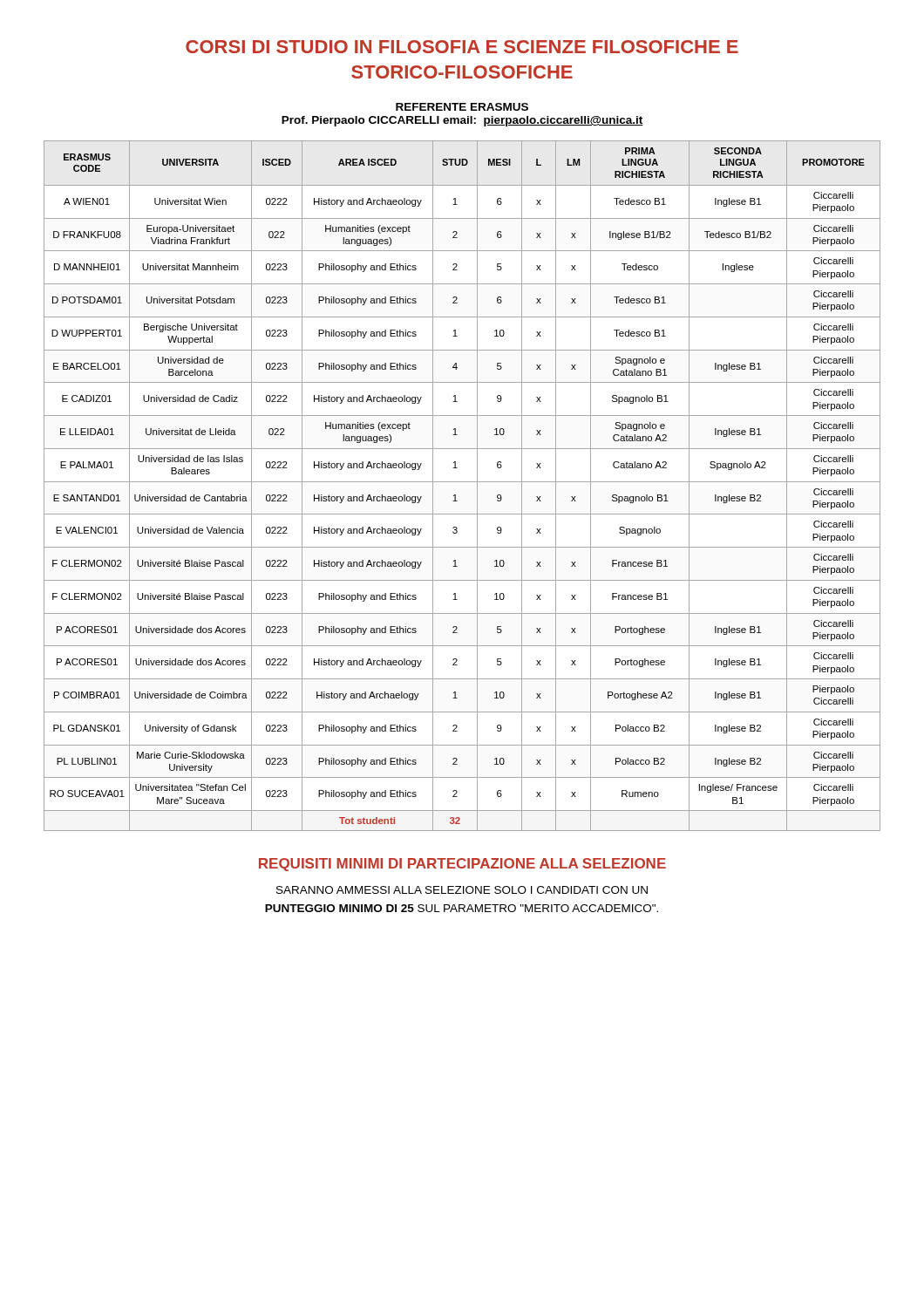This screenshot has height=1308, width=924.
Task: Click on the table containing "P COIMBRA01"
Action: tap(462, 486)
